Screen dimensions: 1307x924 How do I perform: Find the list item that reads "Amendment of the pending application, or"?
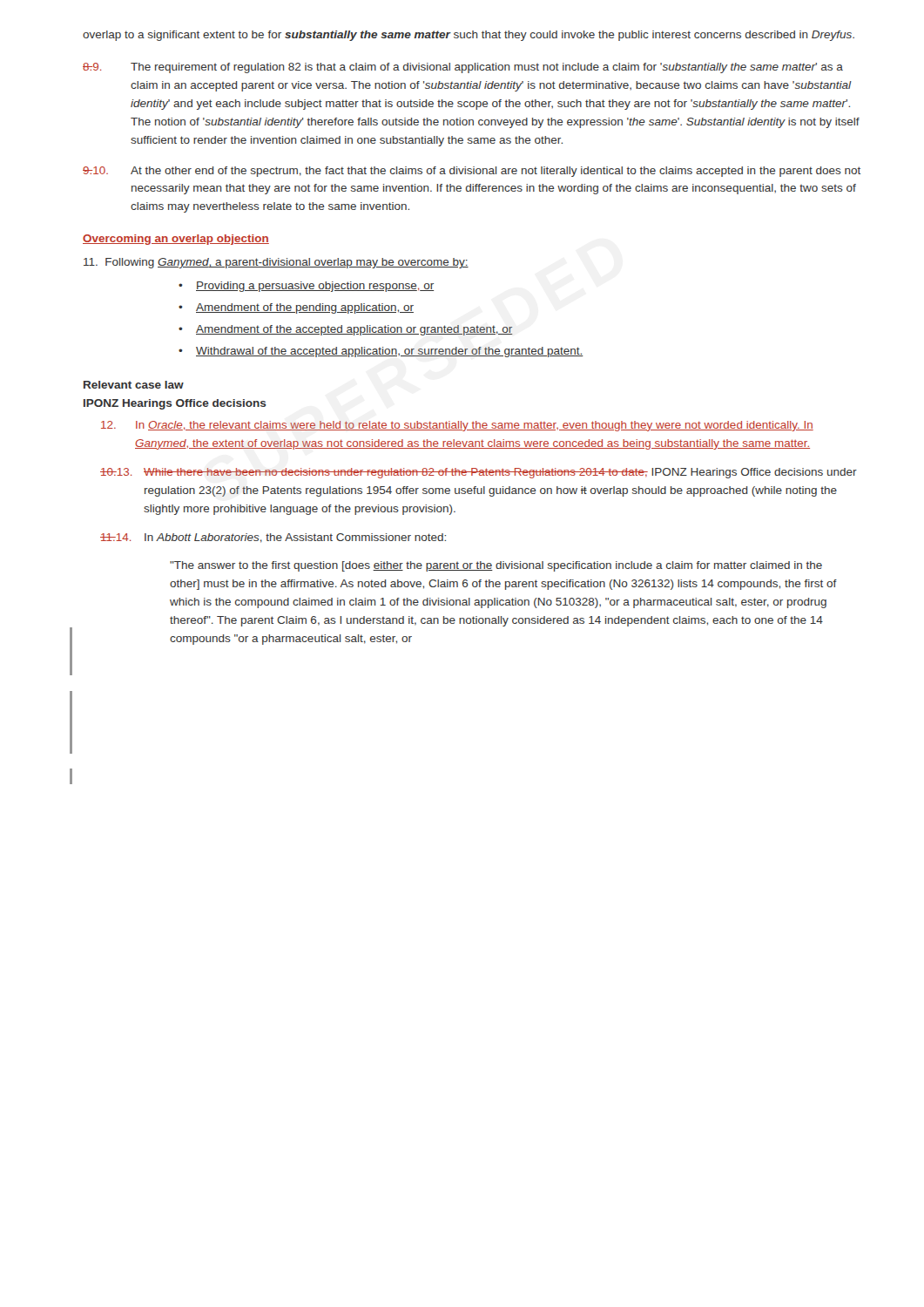click(305, 307)
